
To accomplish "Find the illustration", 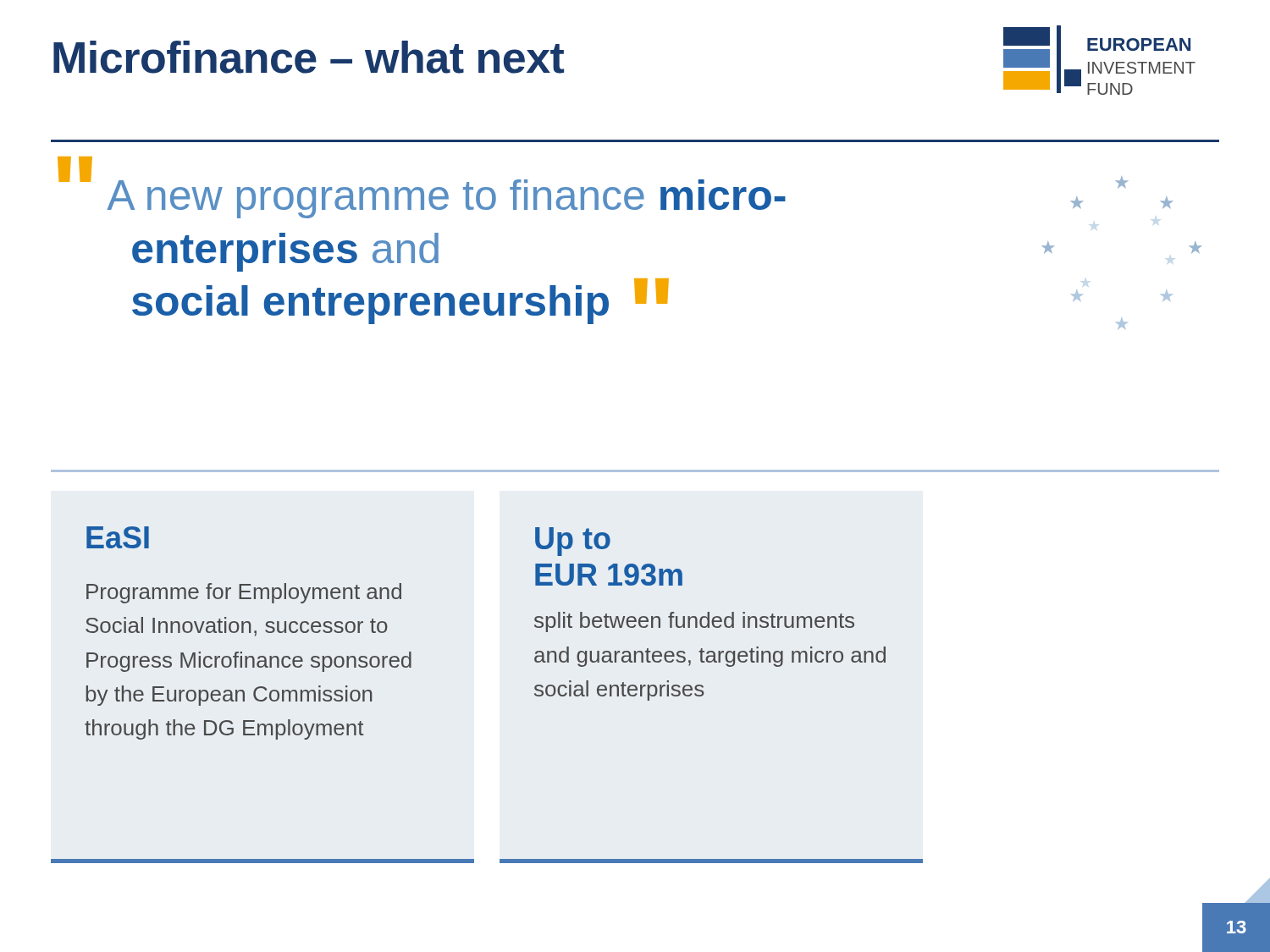I will (x=1126, y=258).
